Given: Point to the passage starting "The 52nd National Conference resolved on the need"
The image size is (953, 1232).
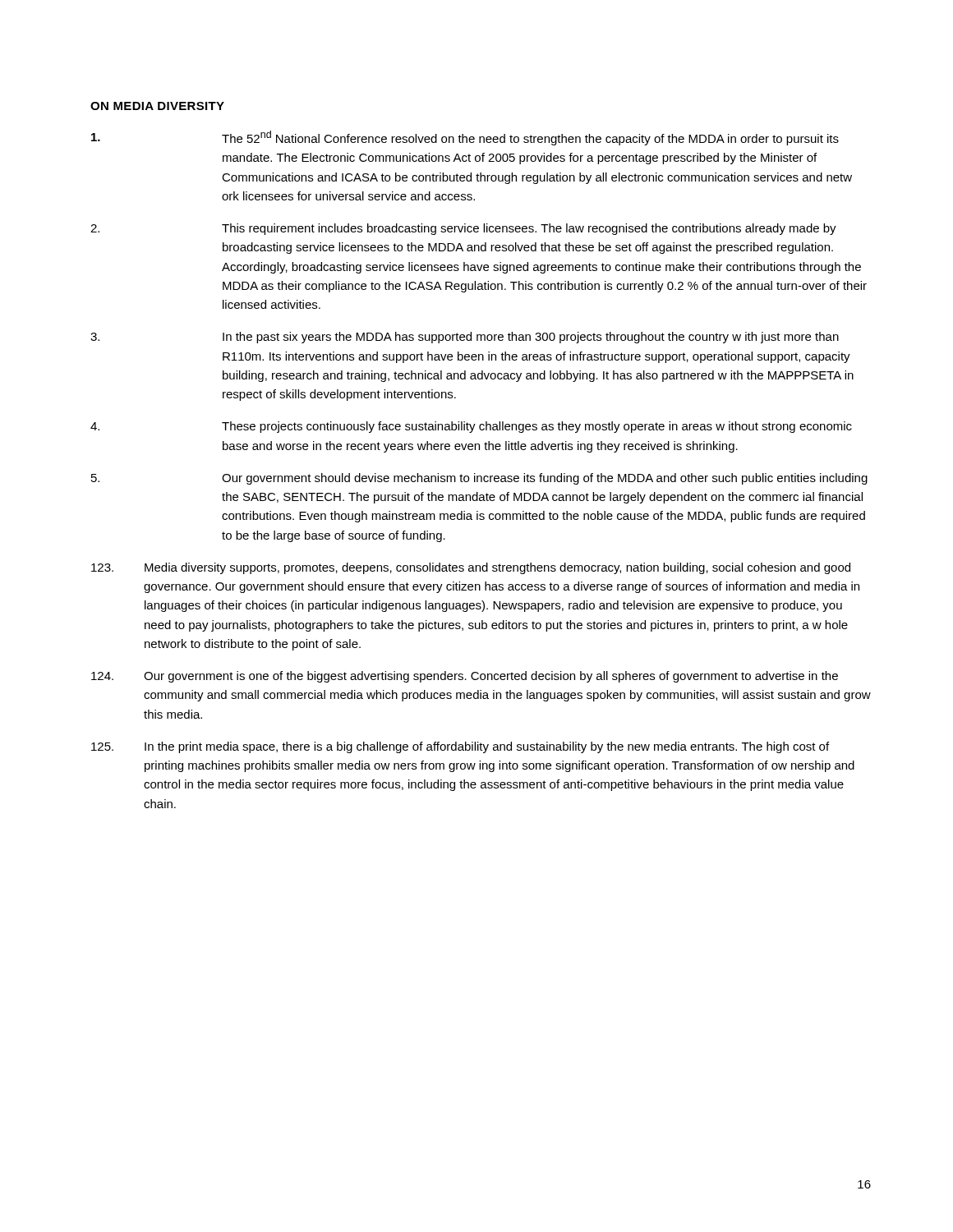Looking at the screenshot, I should pyautogui.click(x=481, y=166).
